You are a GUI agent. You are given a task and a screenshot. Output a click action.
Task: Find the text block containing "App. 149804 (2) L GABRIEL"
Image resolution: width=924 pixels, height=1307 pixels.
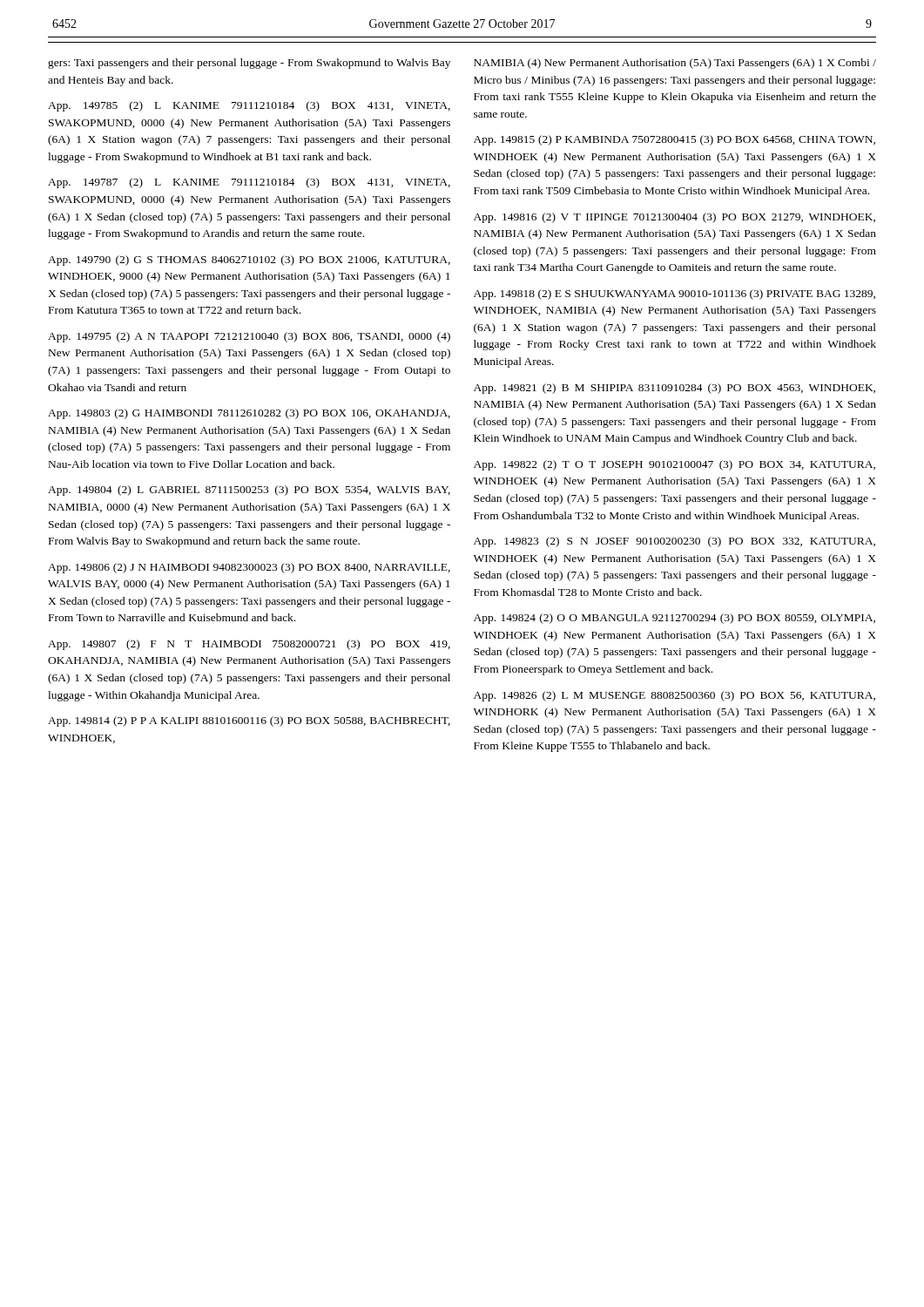[x=249, y=515]
